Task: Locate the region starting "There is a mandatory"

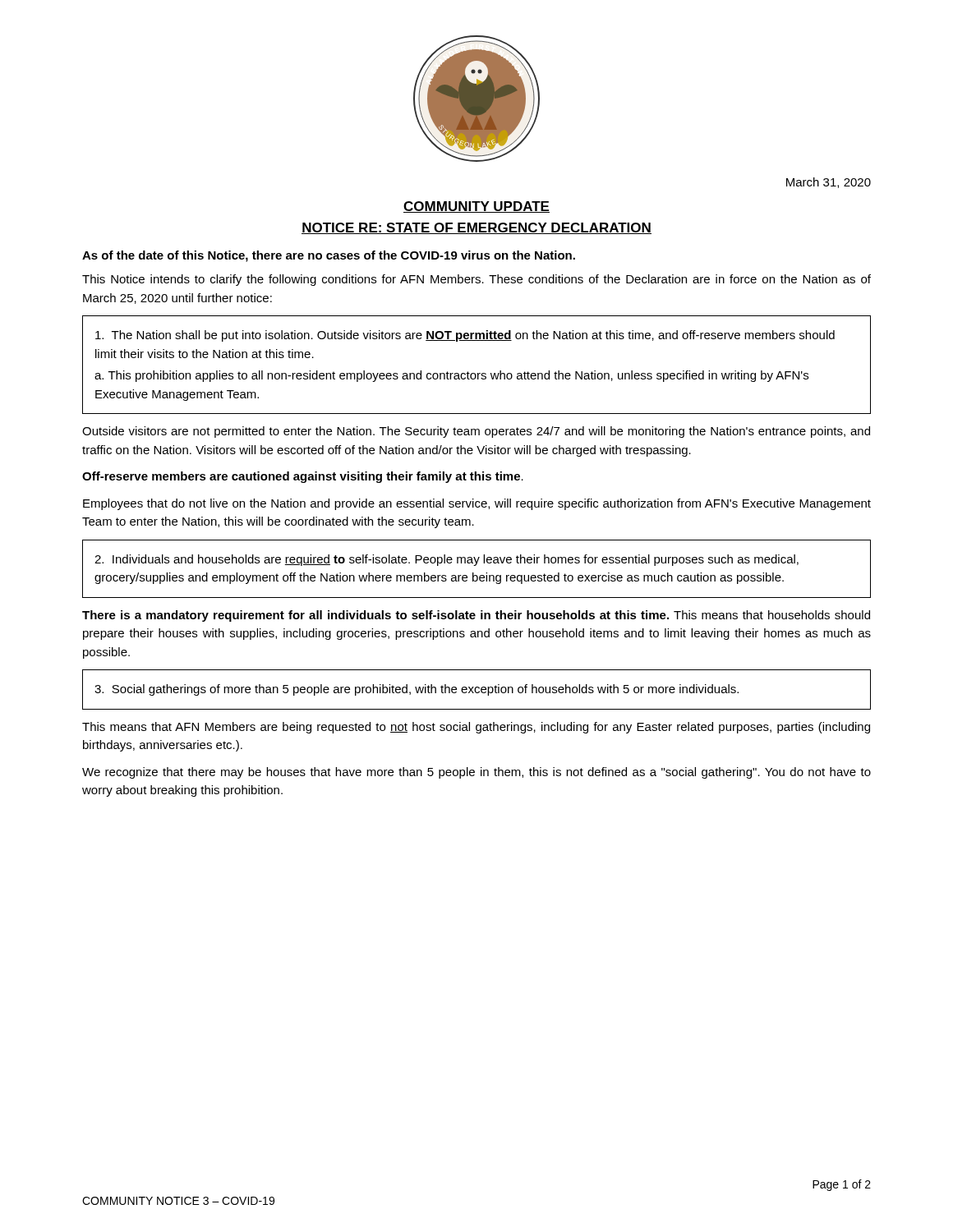Action: point(476,633)
